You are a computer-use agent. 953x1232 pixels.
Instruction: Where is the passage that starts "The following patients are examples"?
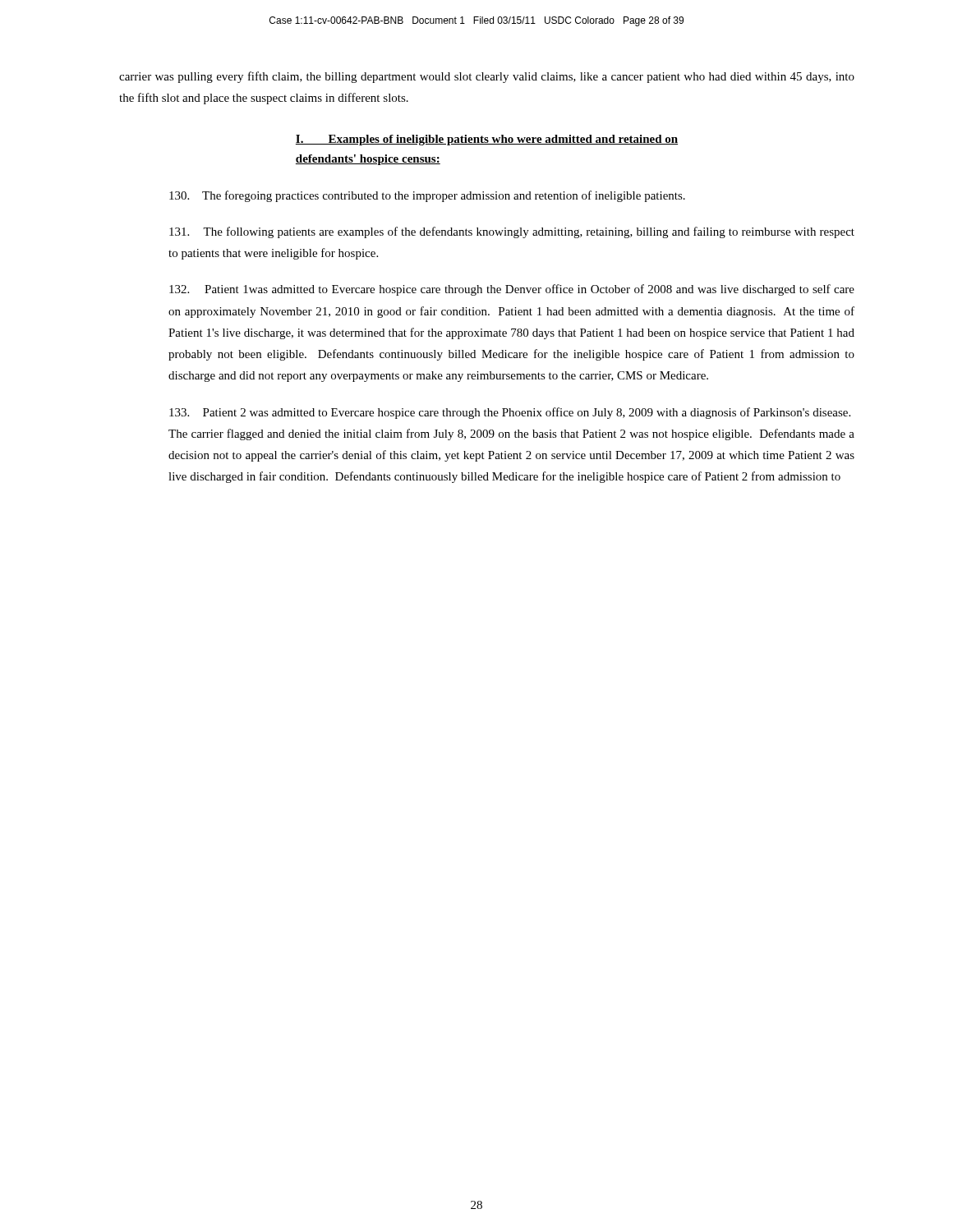pyautogui.click(x=511, y=242)
